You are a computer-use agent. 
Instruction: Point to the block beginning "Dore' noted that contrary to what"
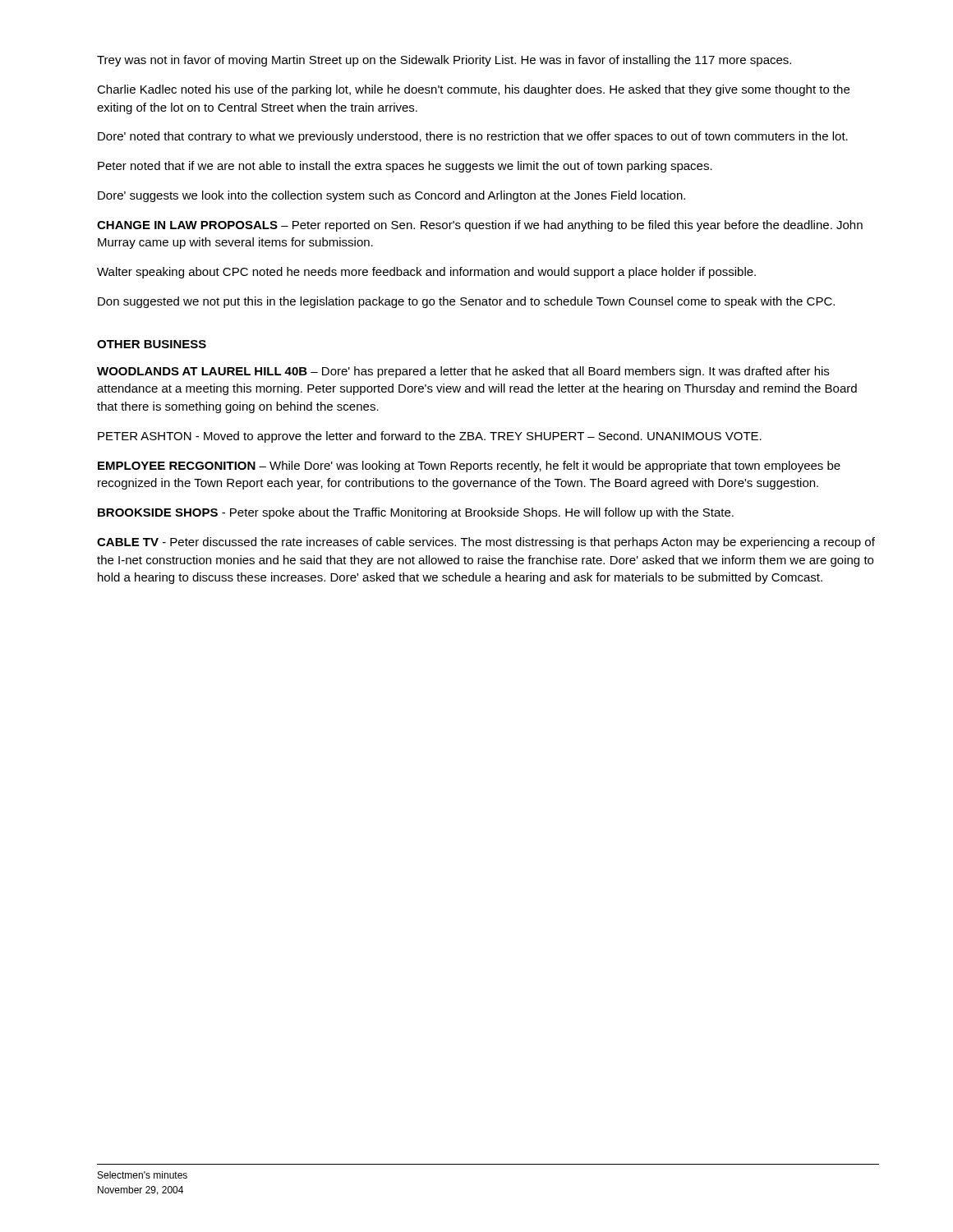pyautogui.click(x=473, y=136)
